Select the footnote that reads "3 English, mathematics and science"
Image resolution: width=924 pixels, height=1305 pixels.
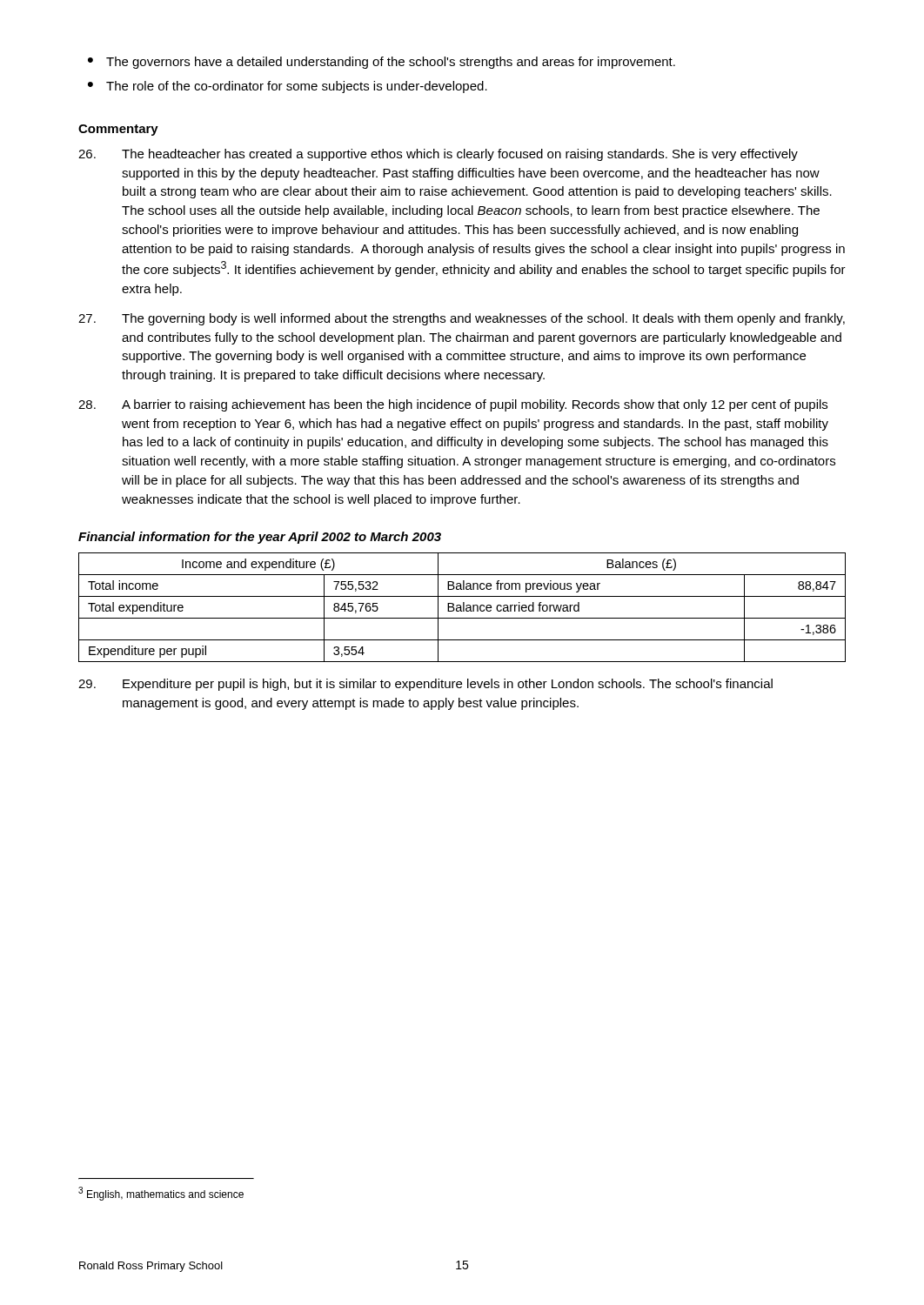tap(161, 1193)
